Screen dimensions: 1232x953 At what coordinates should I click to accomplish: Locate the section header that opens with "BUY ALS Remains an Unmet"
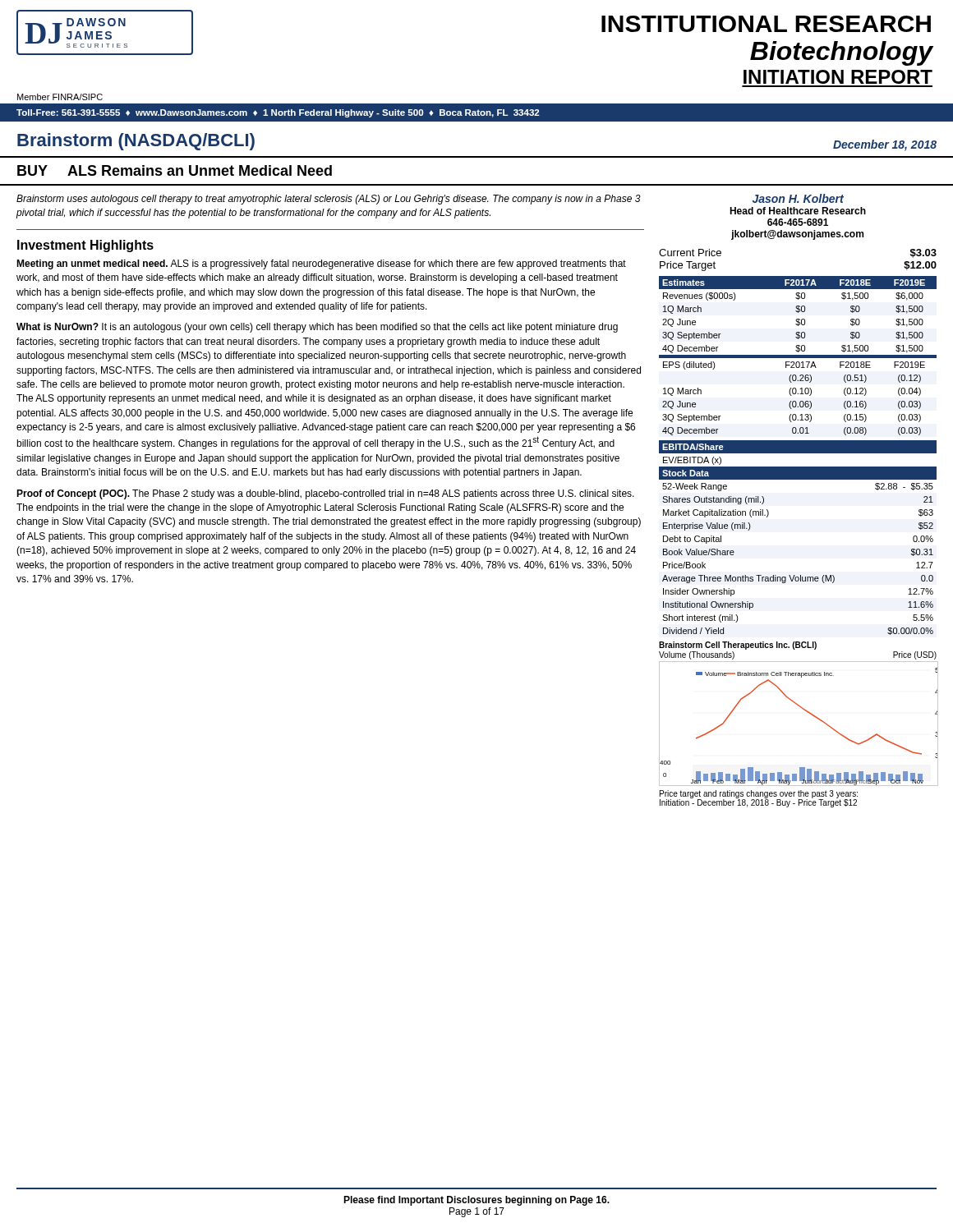175,171
